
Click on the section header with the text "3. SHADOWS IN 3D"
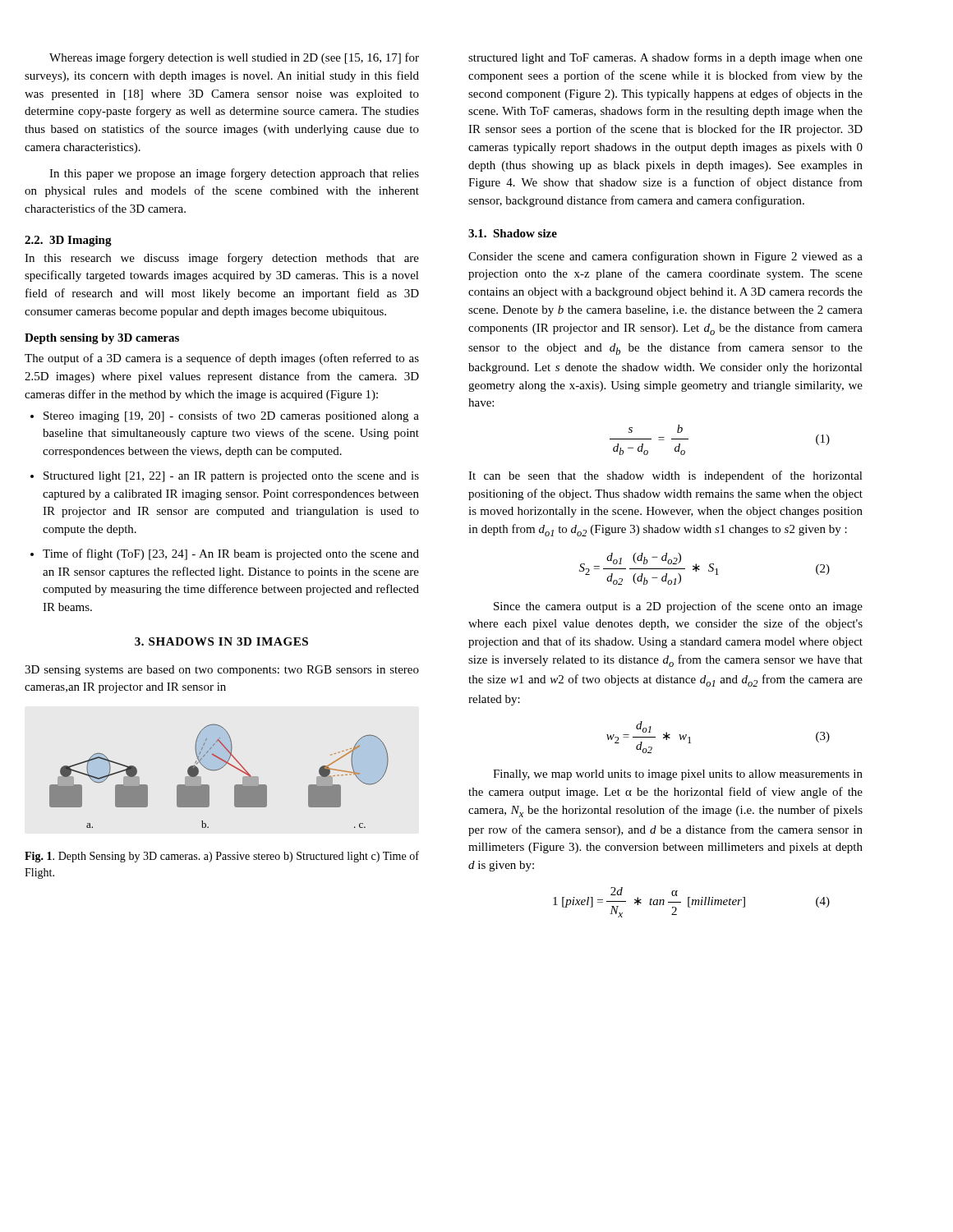[x=222, y=641]
